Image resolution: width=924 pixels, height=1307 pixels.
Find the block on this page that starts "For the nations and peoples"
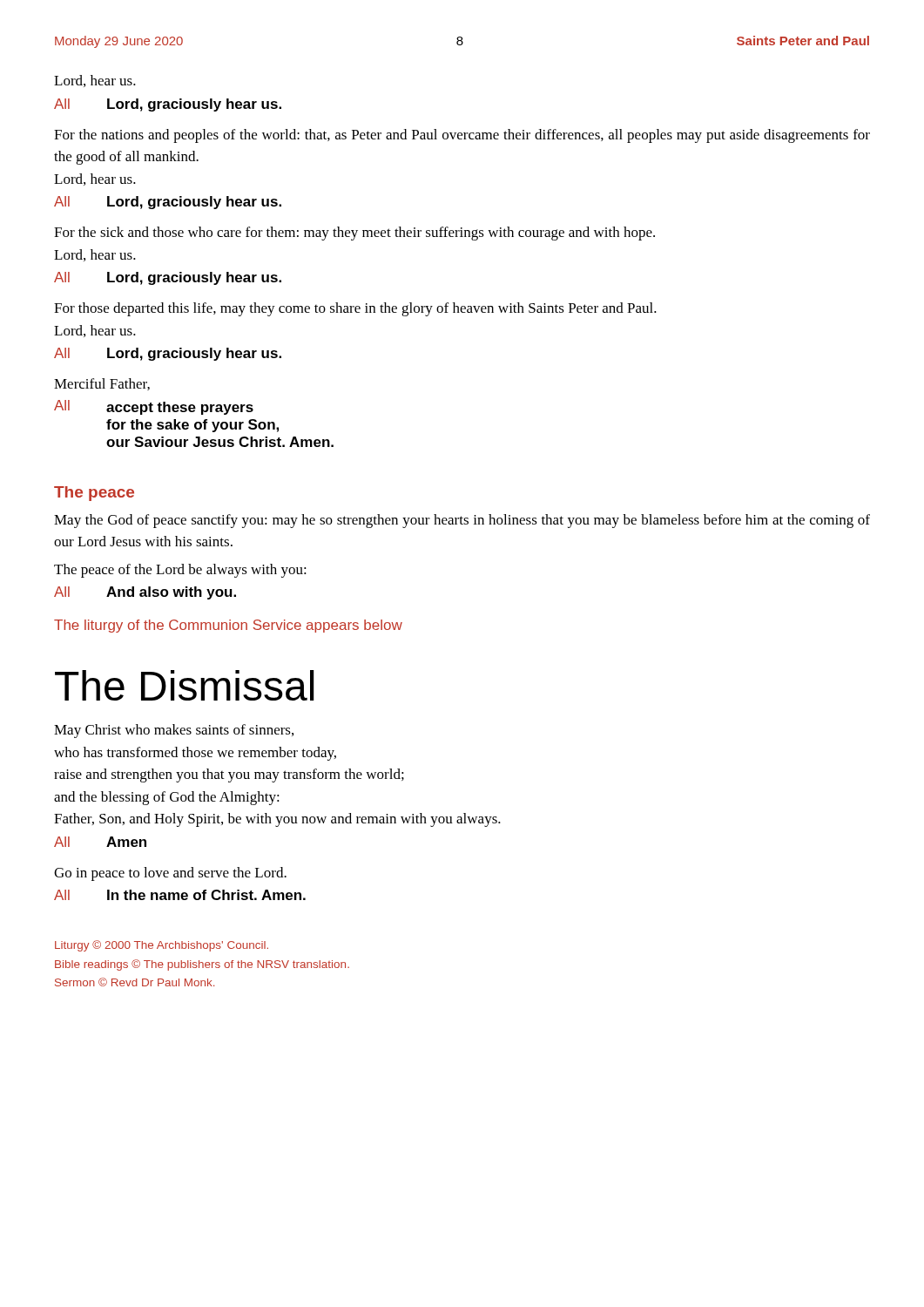click(462, 136)
